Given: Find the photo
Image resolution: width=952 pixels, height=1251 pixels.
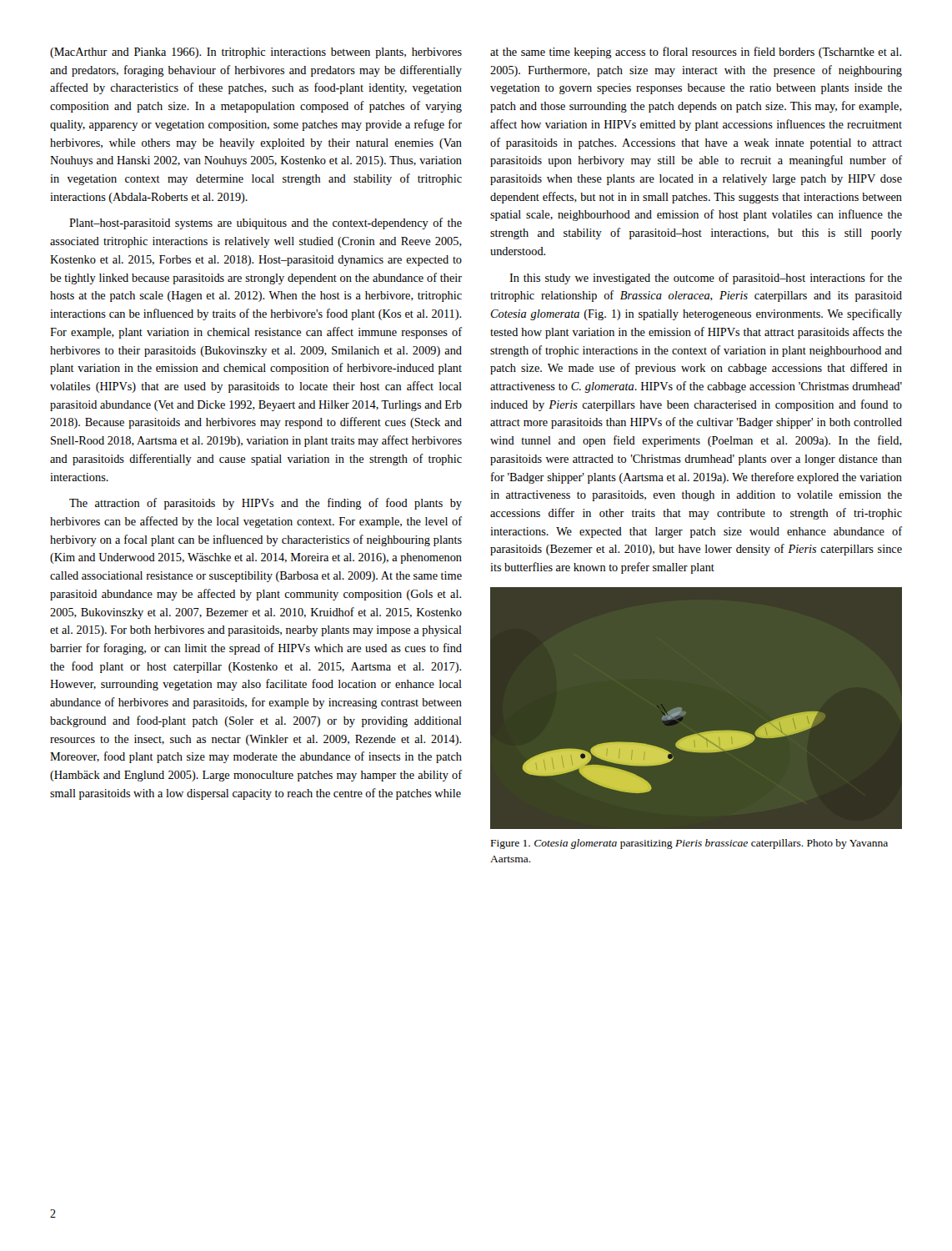Looking at the screenshot, I should (696, 708).
